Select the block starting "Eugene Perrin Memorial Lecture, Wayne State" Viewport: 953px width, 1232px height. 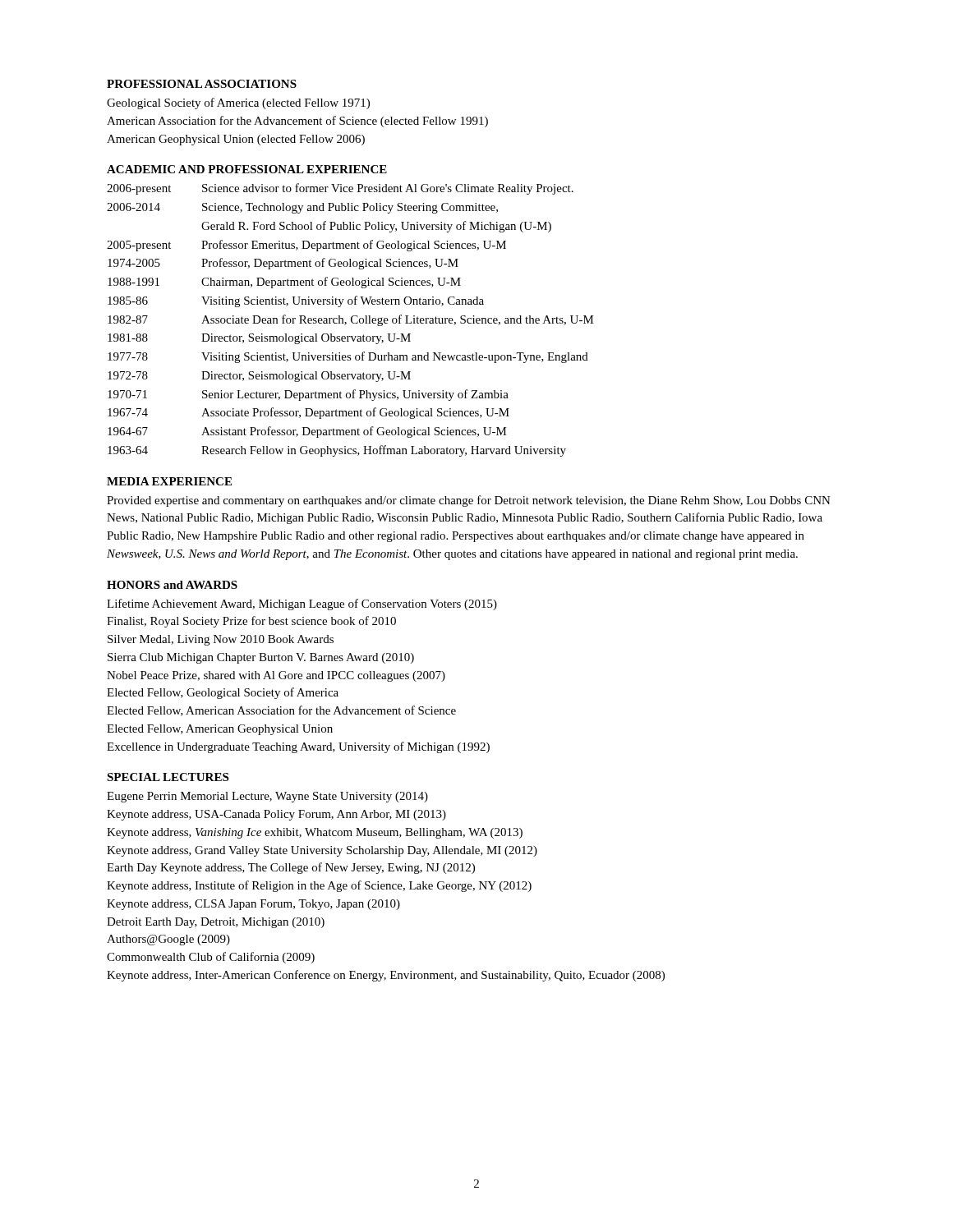click(x=267, y=796)
